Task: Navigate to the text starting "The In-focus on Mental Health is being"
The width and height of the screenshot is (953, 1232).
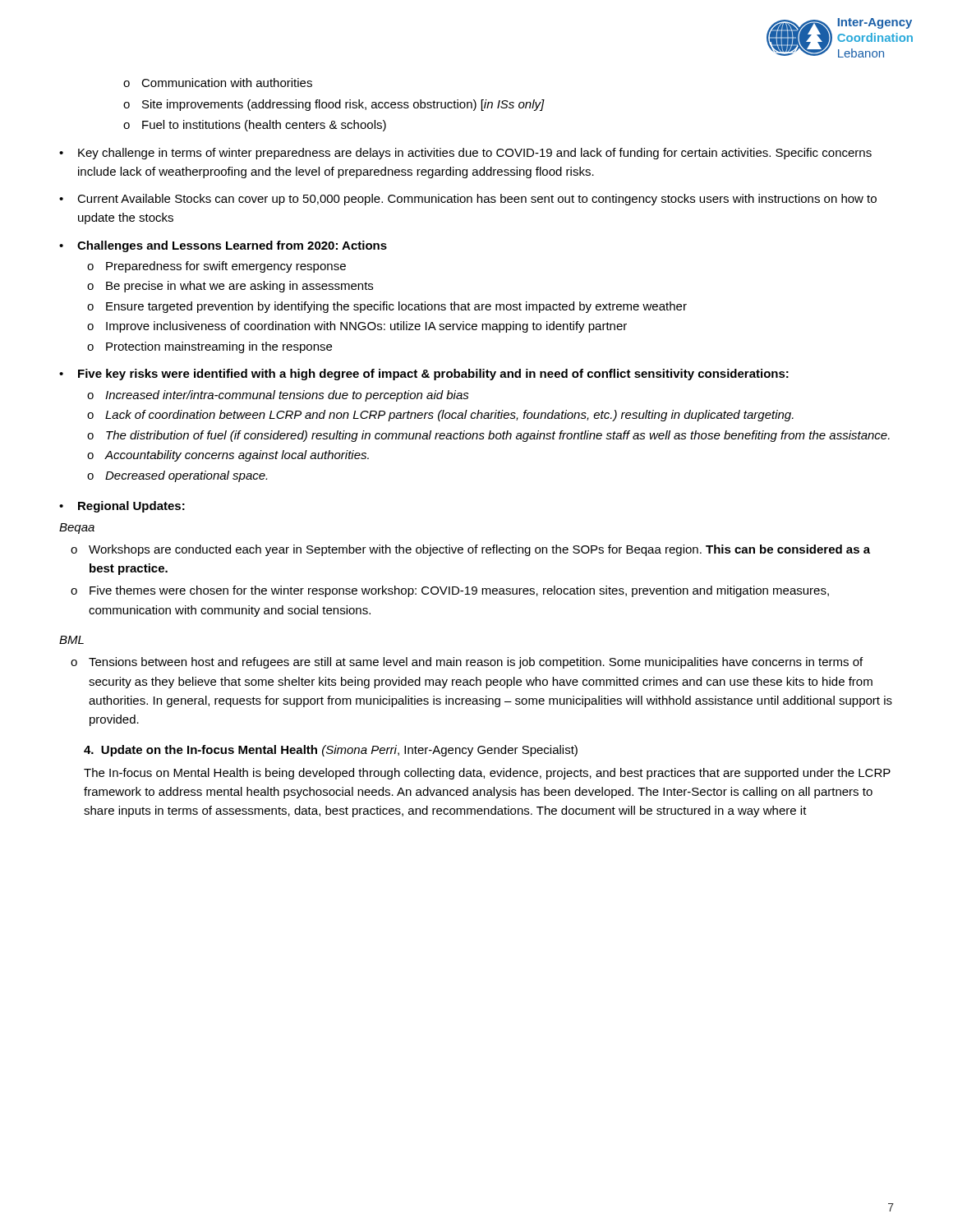Action: point(487,791)
